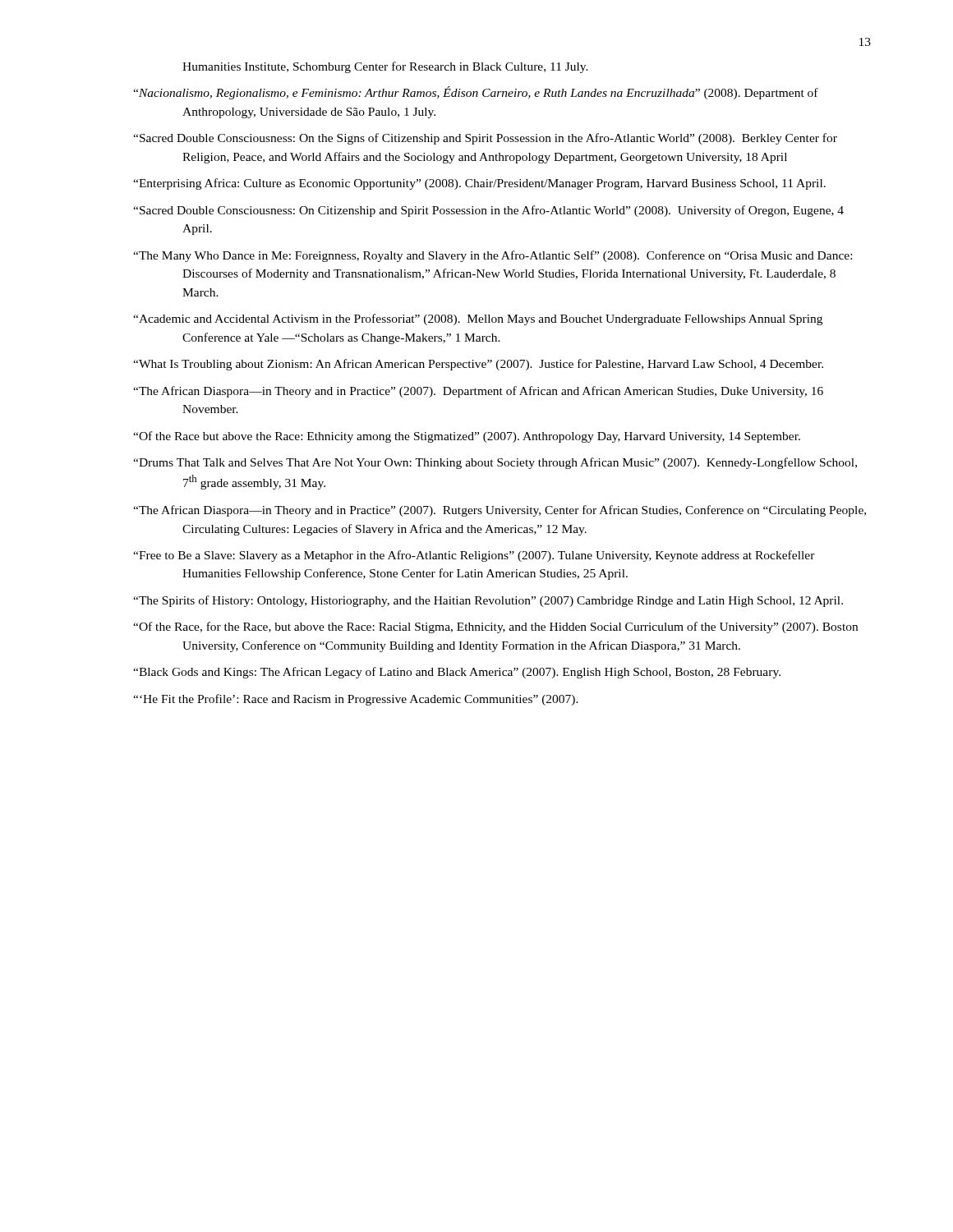The width and height of the screenshot is (953, 1232).
Task: Point to the passage starting "Humanities Institute, Schomburg Center for Research in Black"
Action: point(386,66)
